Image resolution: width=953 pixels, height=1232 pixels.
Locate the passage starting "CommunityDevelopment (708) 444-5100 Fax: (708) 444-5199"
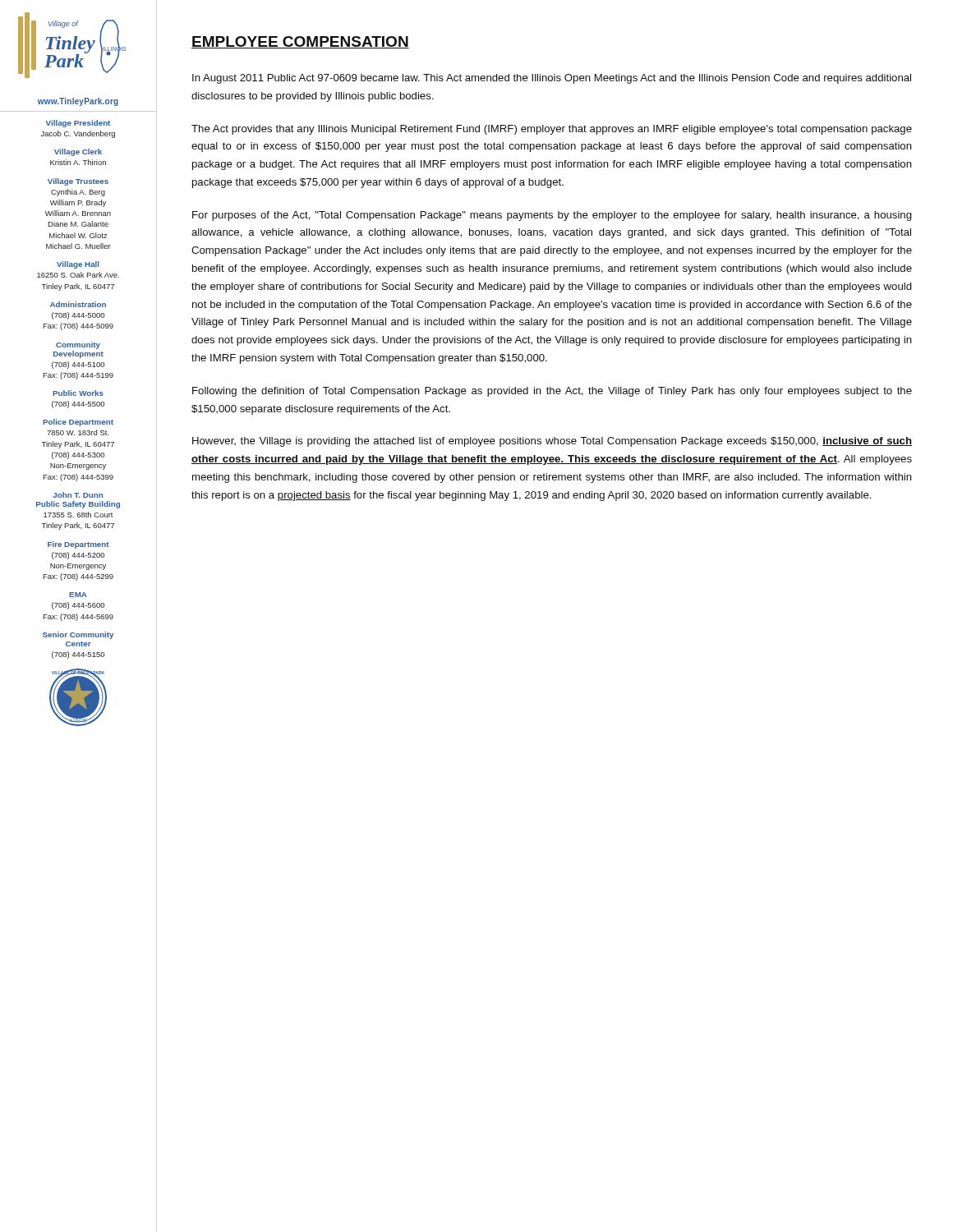78,360
